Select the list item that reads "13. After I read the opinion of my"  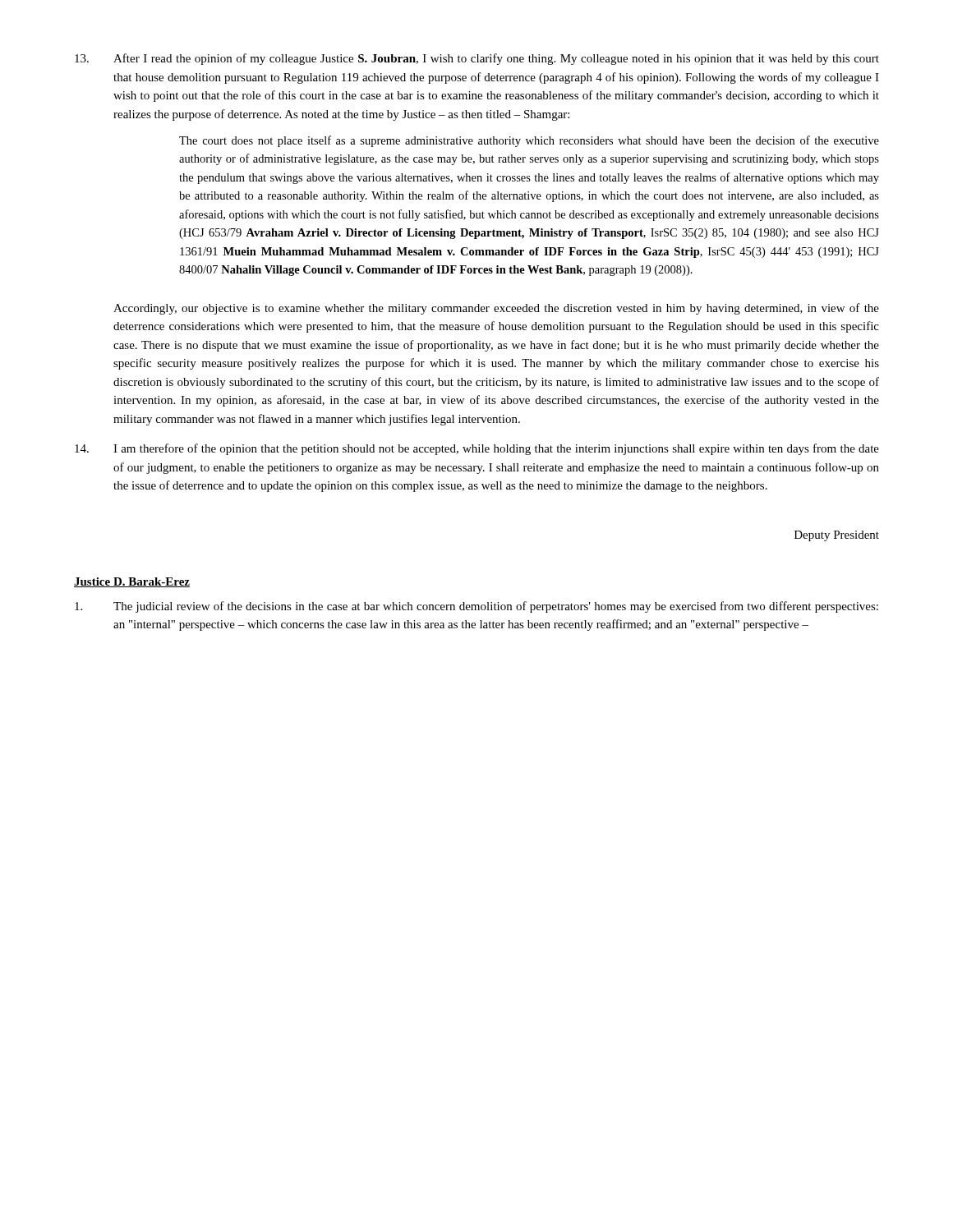476,168
